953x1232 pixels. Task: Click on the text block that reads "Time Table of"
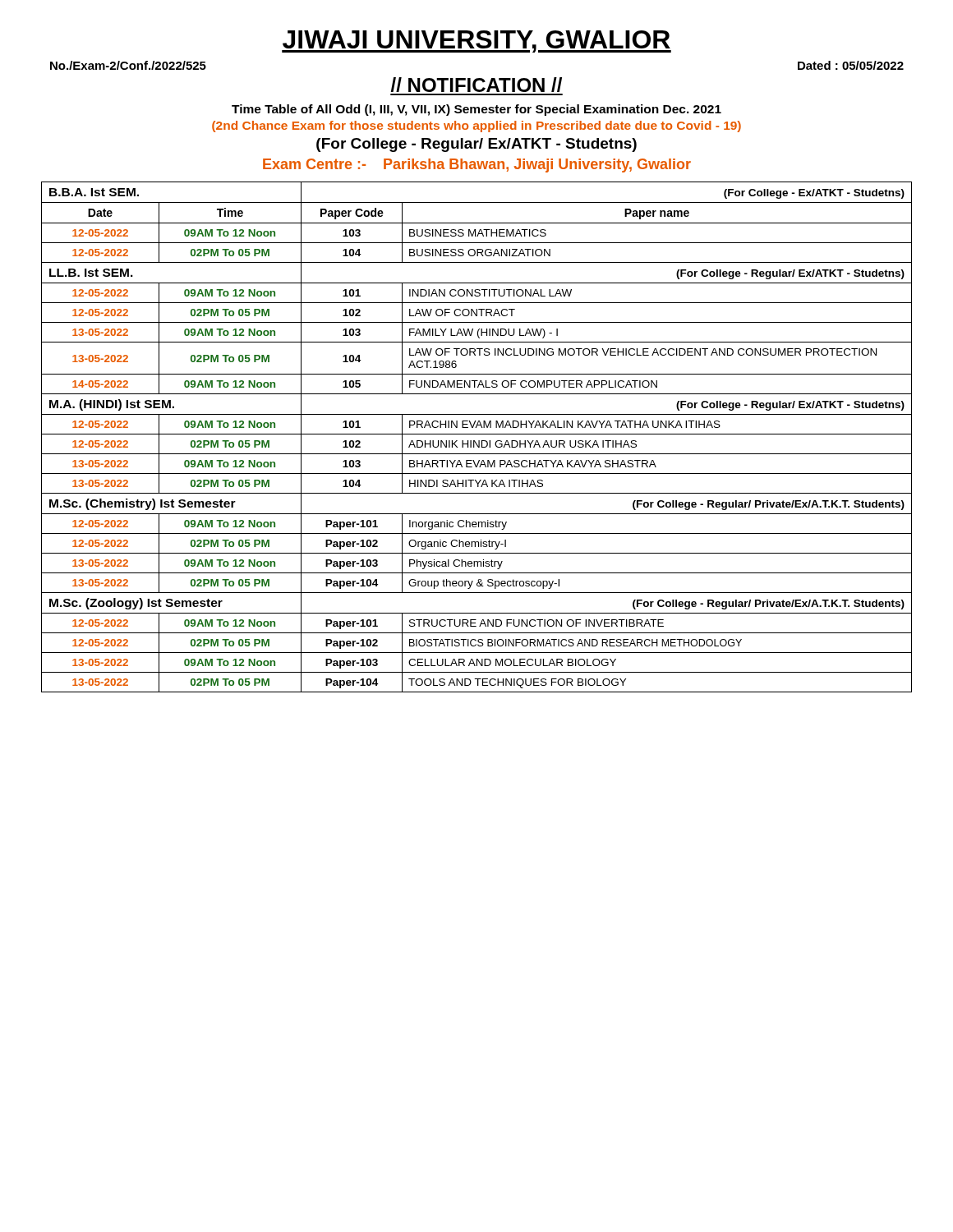[x=476, y=109]
